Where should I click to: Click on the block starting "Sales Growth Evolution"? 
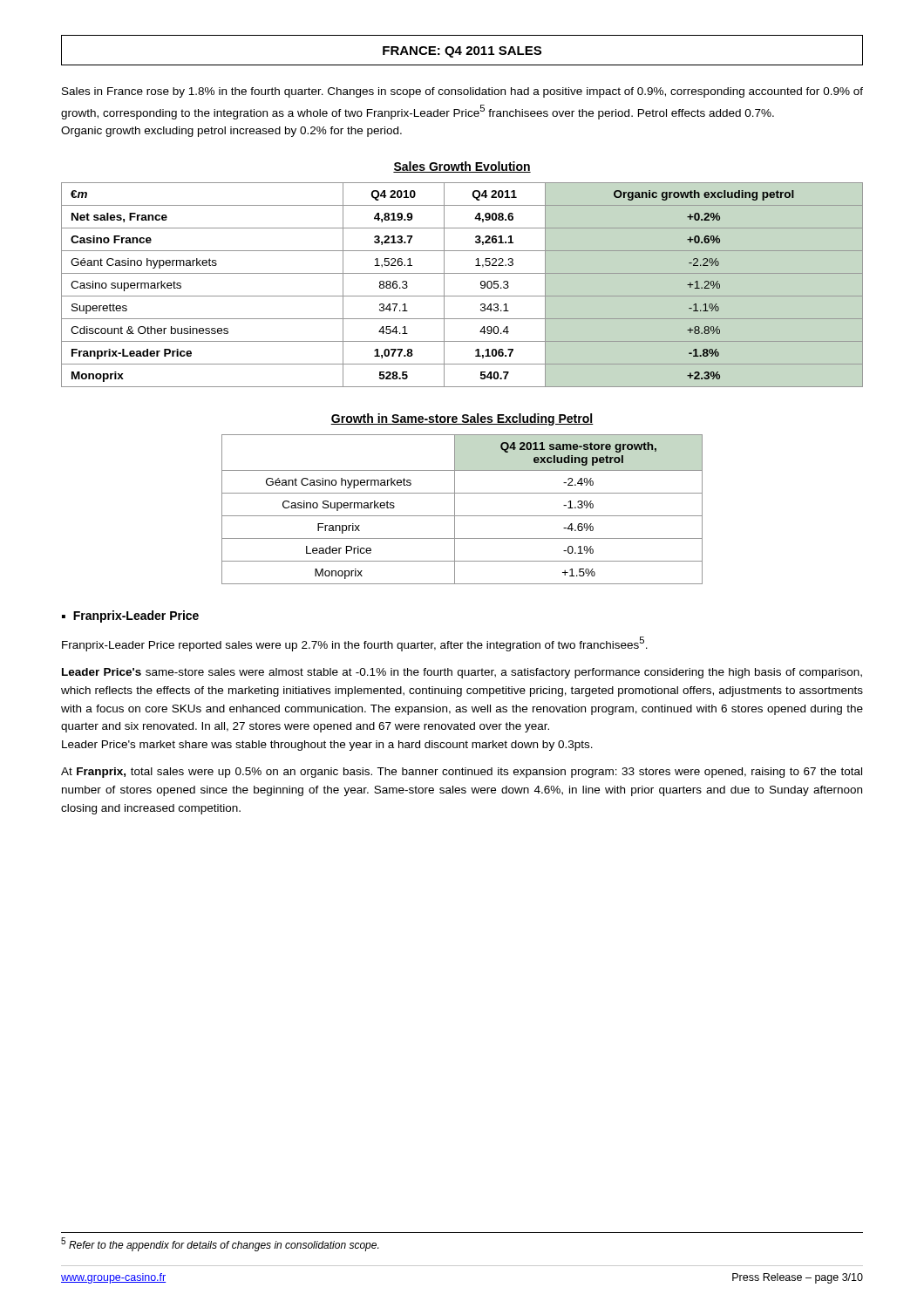point(462,167)
